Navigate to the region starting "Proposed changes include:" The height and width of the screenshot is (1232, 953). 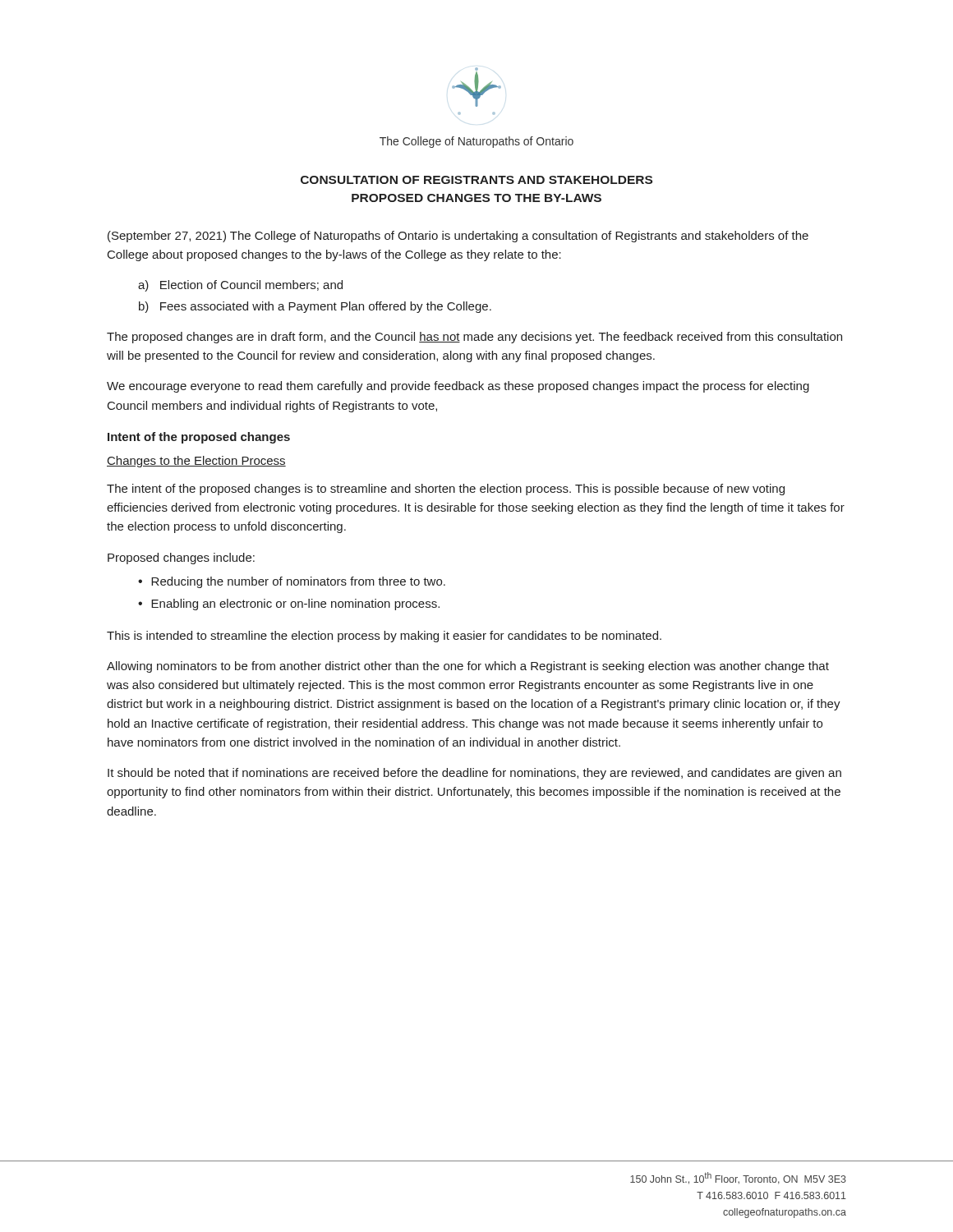(181, 557)
